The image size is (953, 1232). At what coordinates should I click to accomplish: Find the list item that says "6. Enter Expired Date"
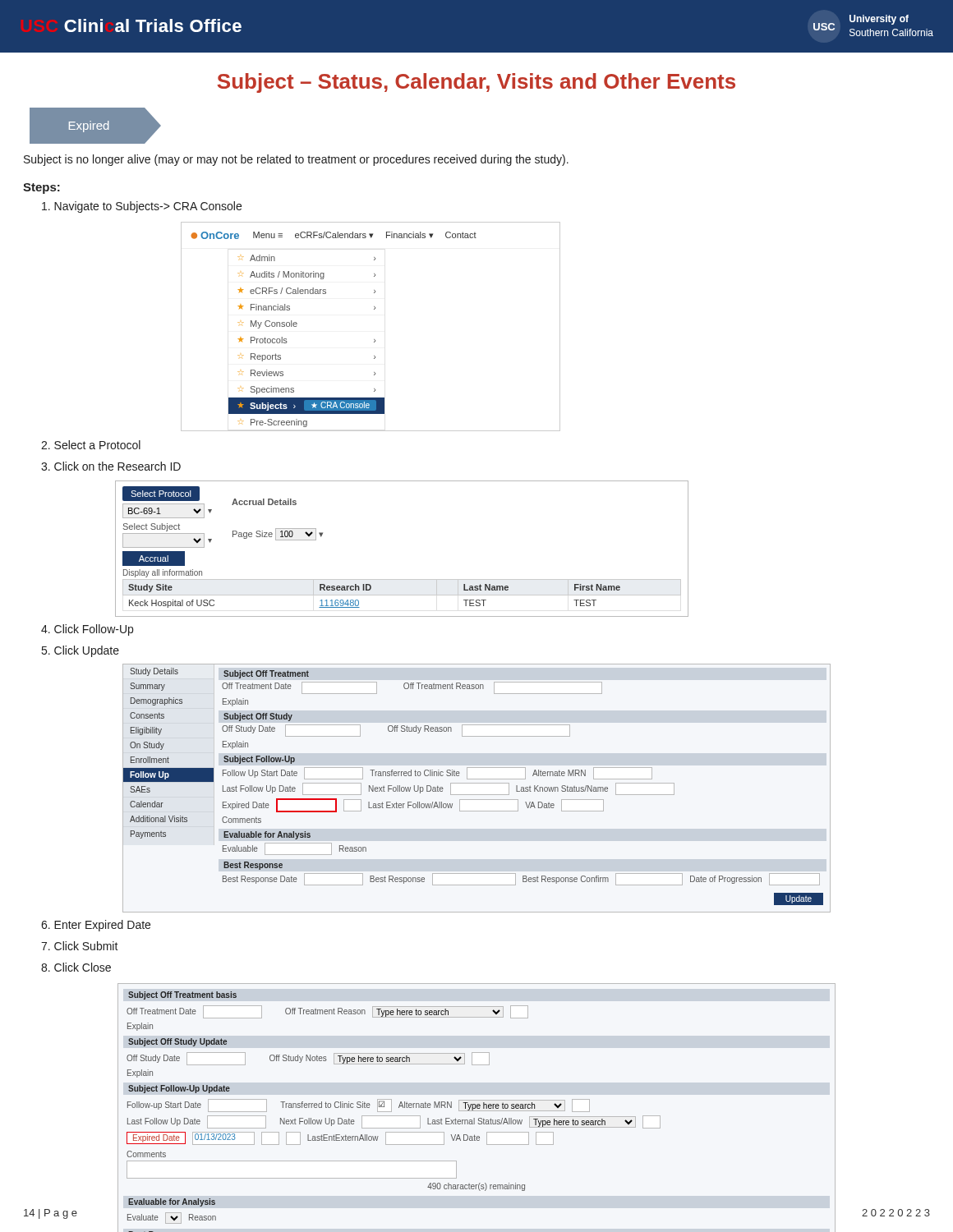[96, 925]
